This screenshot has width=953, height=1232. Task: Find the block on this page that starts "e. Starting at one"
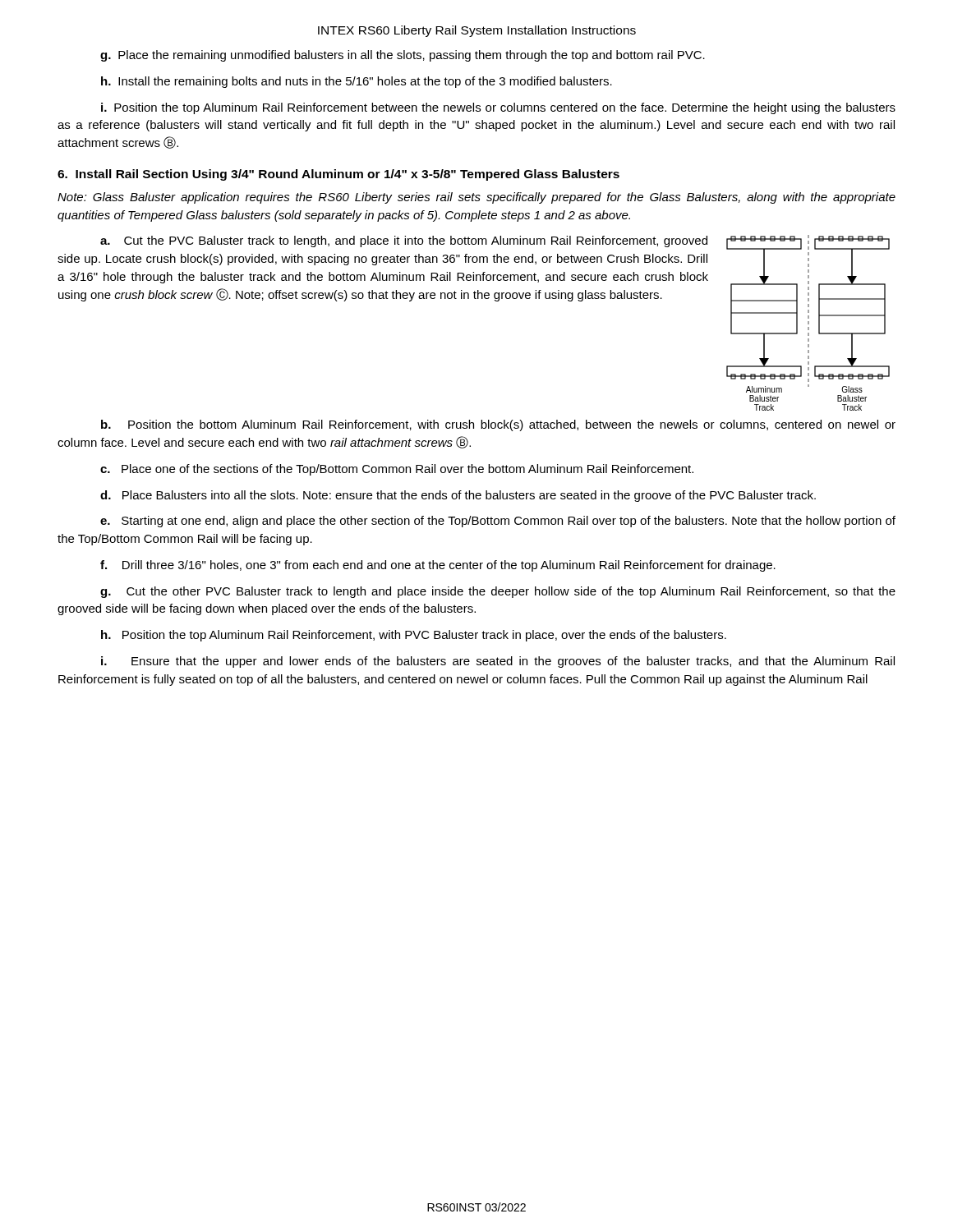click(476, 529)
